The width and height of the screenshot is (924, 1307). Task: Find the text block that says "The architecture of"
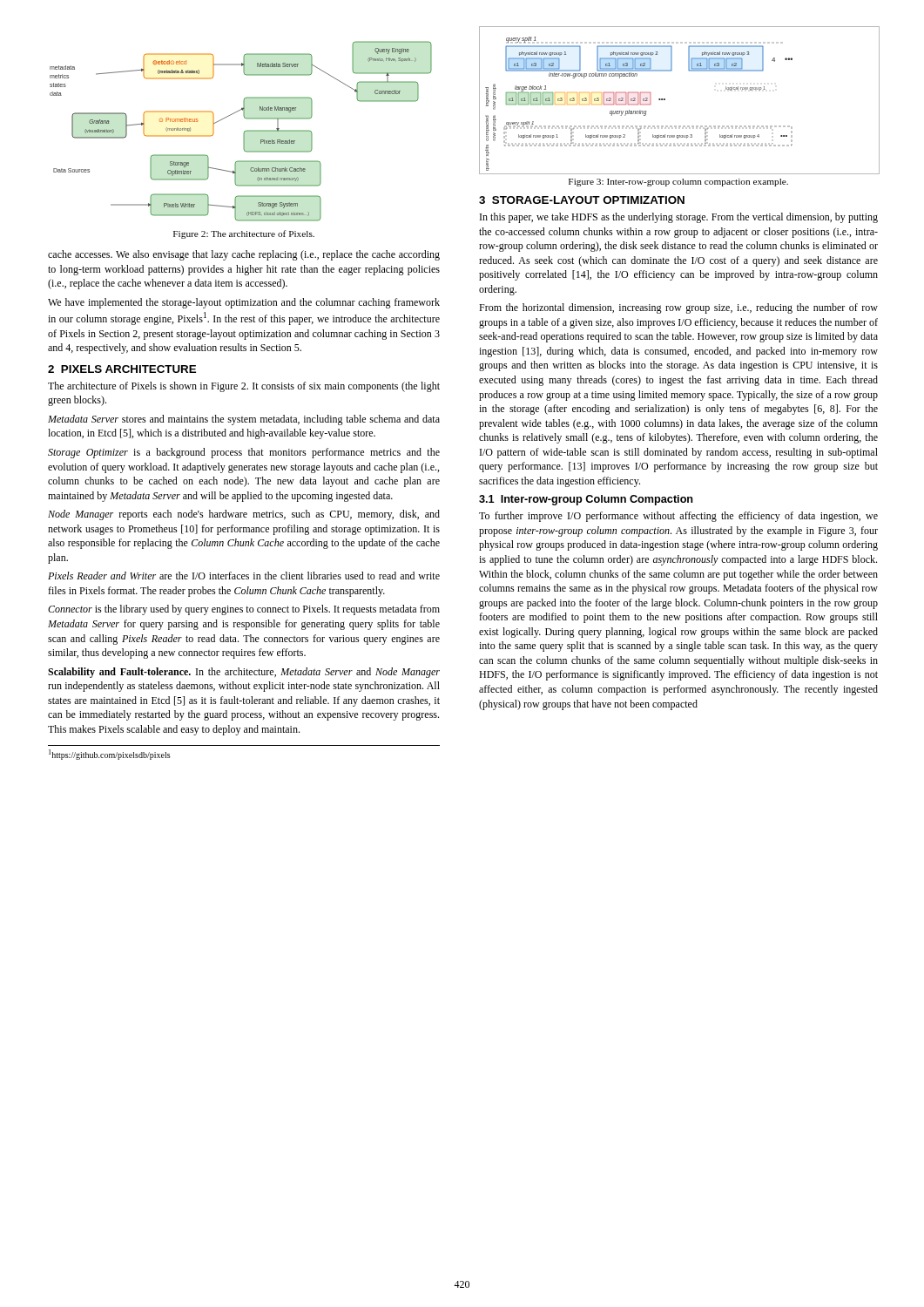244,393
